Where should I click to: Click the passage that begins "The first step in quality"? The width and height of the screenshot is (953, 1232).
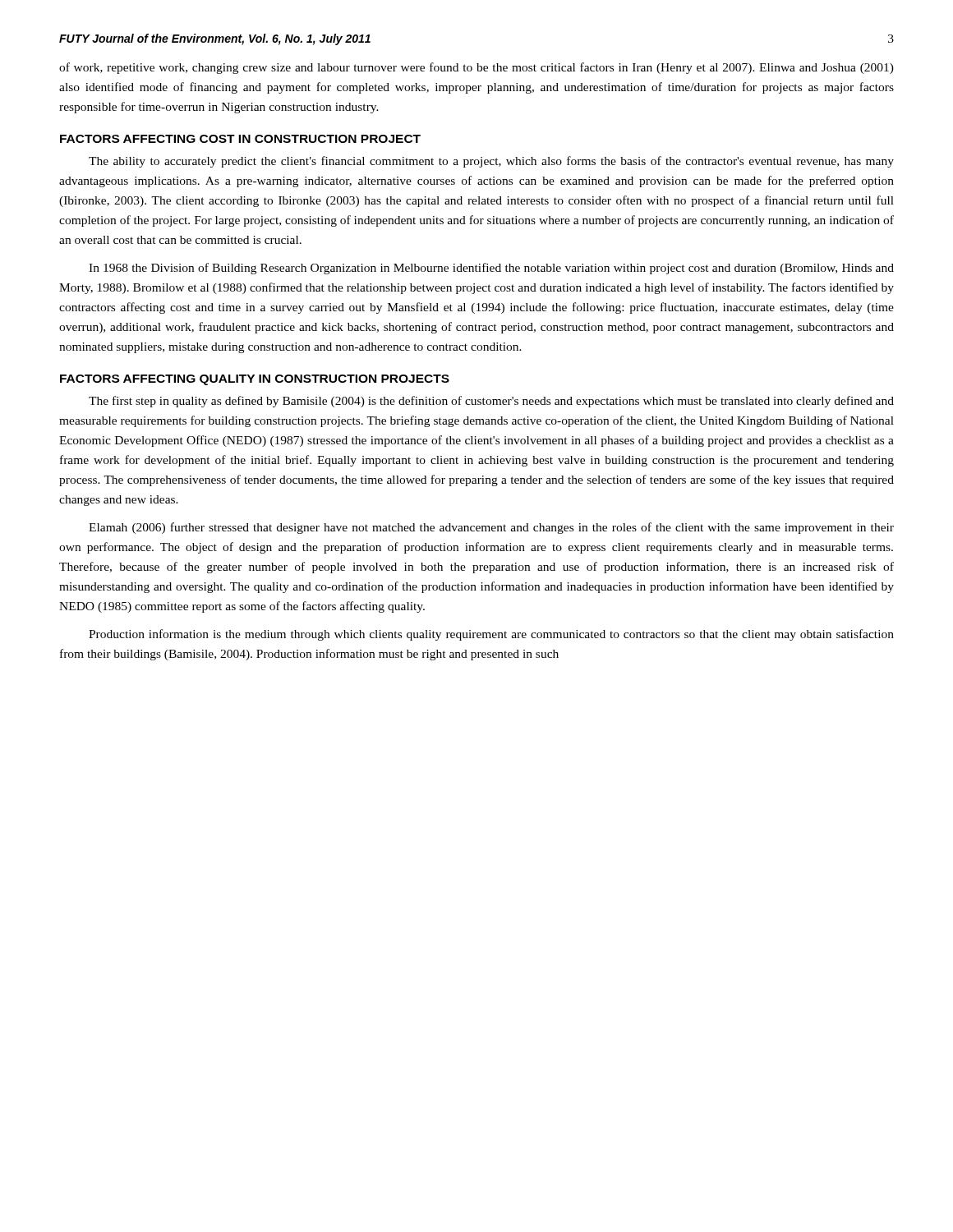[476, 450]
